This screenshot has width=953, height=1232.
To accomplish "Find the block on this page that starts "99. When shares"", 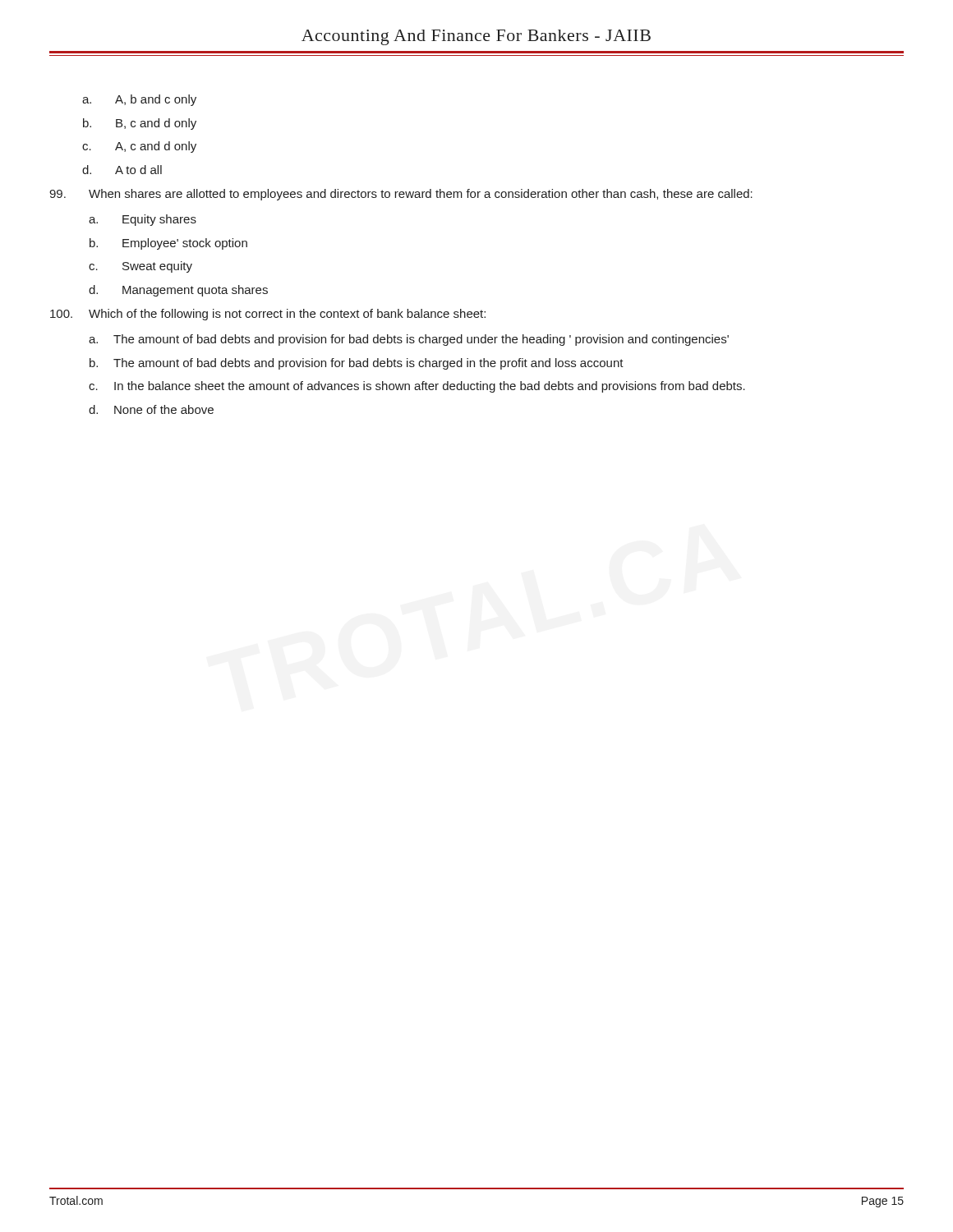I will point(401,194).
